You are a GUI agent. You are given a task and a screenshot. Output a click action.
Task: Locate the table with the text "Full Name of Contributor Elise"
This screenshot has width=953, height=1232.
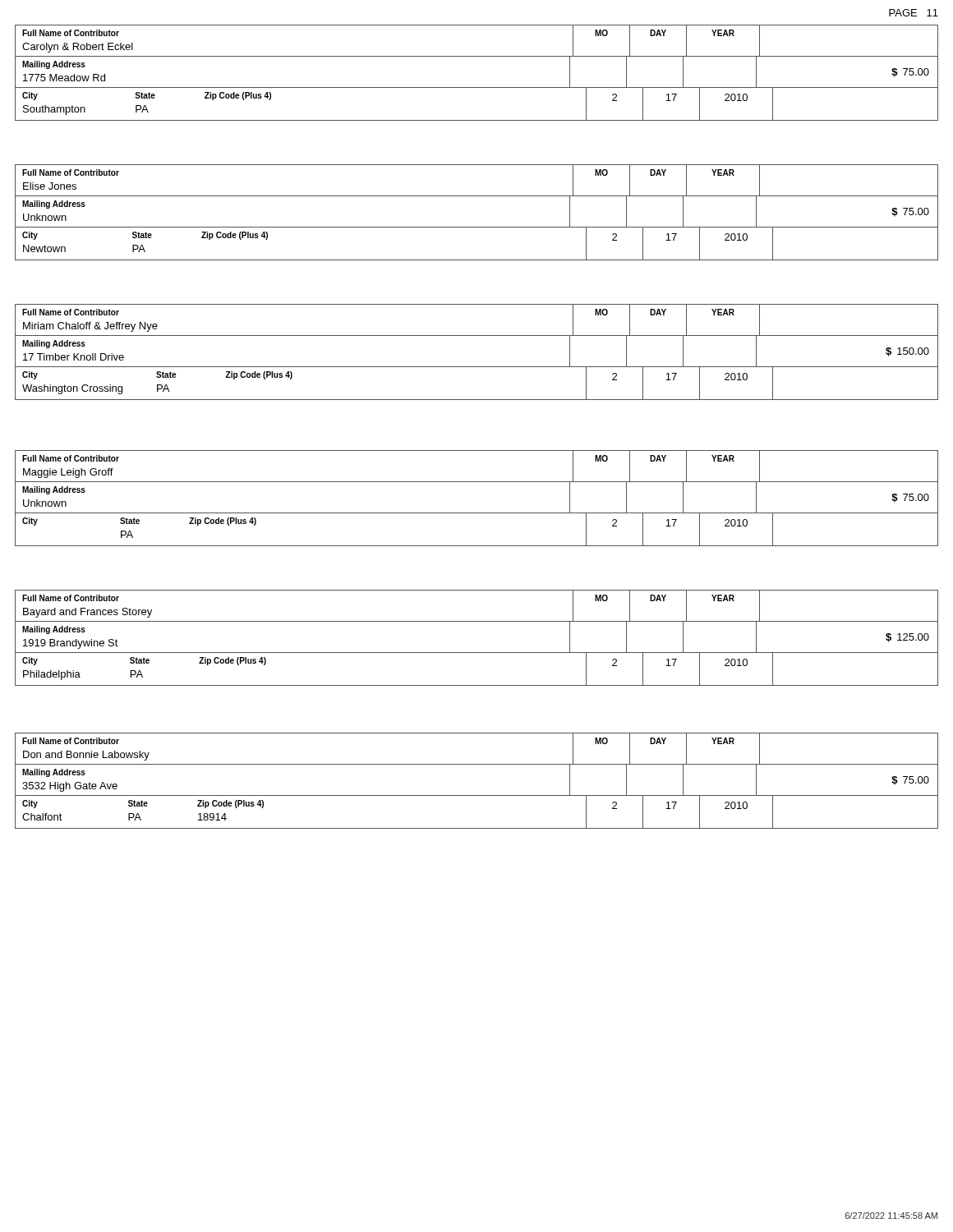[476, 212]
